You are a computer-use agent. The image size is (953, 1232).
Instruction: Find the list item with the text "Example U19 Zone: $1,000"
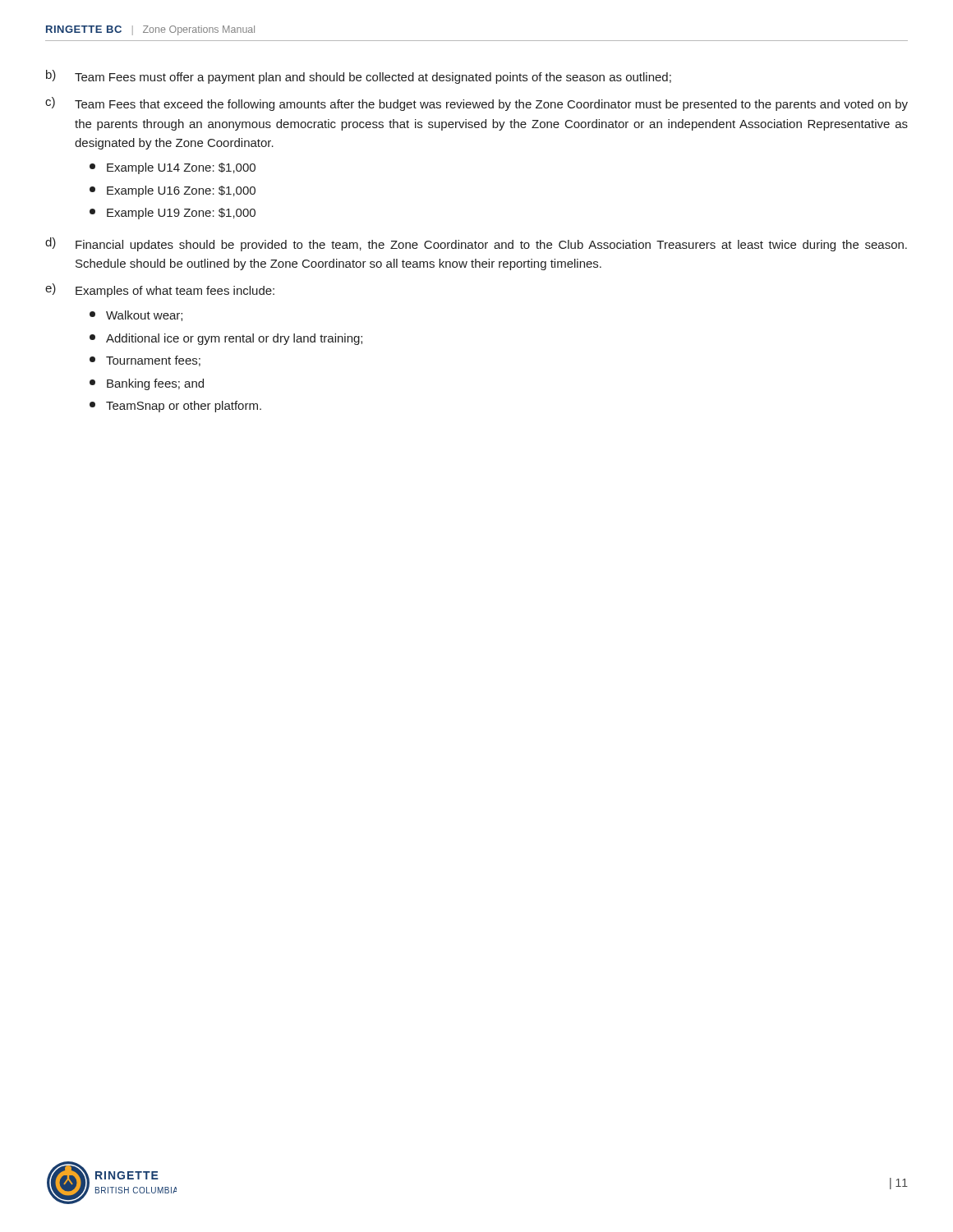[173, 213]
